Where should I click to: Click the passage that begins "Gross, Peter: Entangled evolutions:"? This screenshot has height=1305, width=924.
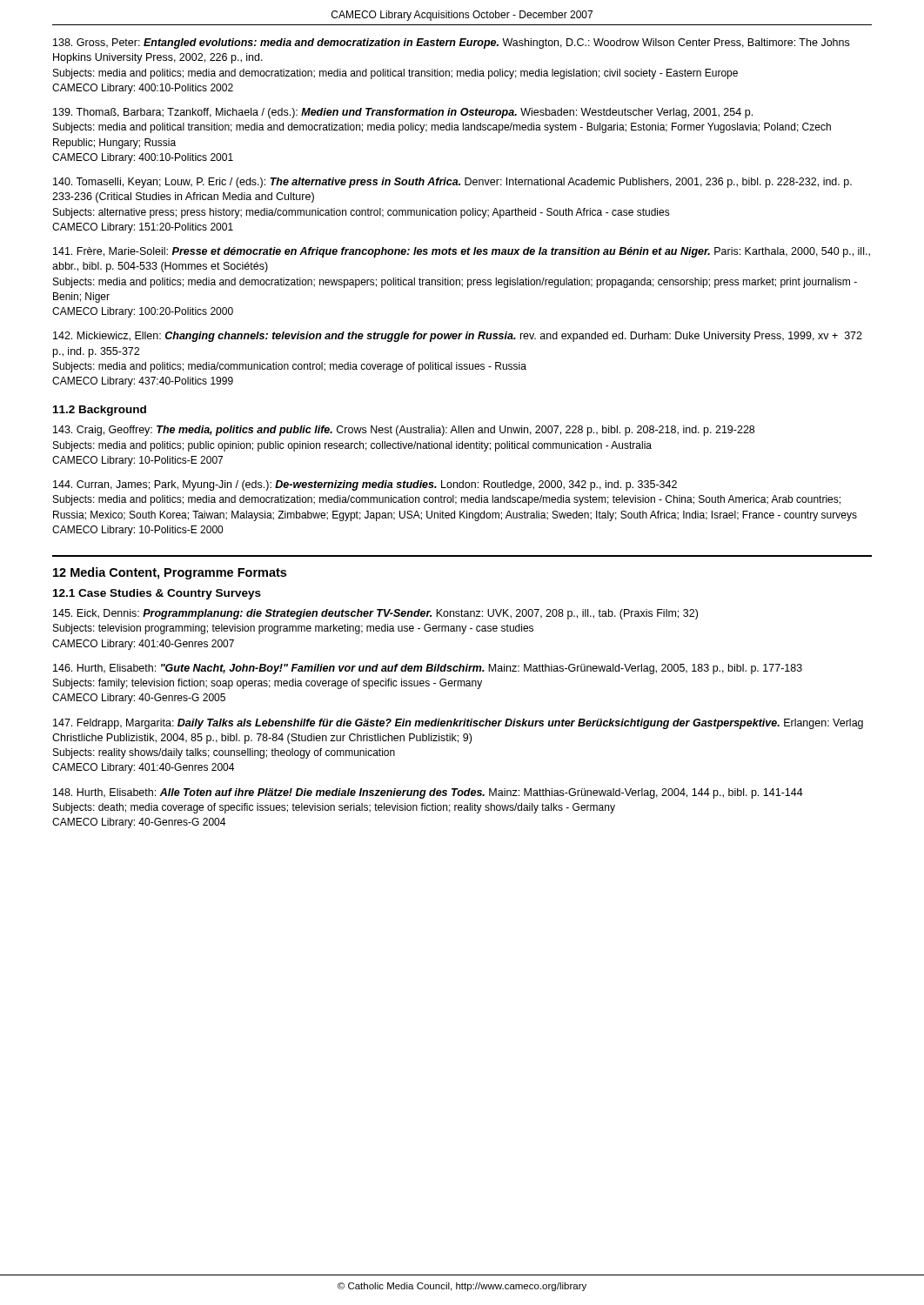click(451, 65)
